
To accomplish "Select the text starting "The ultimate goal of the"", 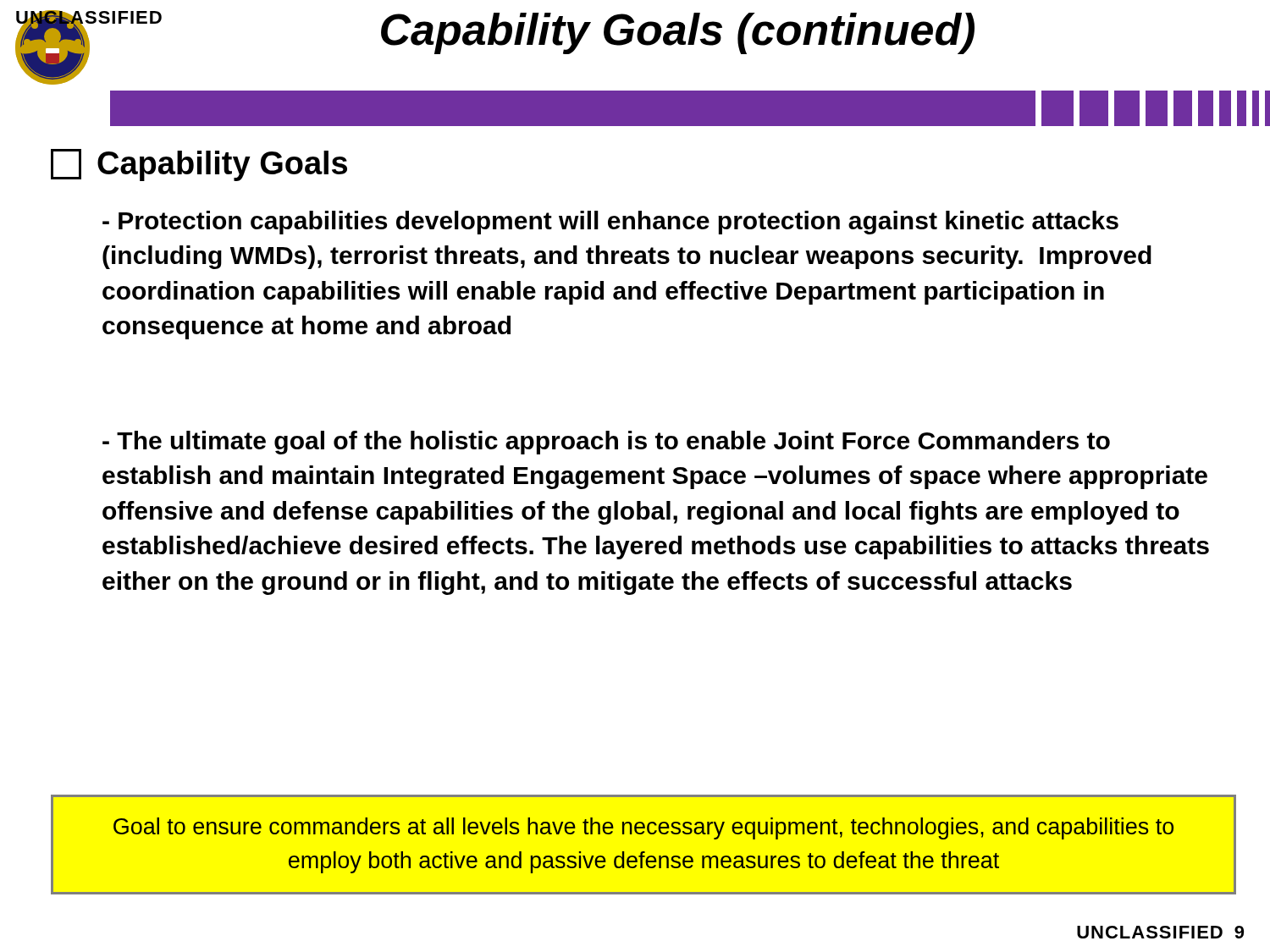I will (656, 511).
